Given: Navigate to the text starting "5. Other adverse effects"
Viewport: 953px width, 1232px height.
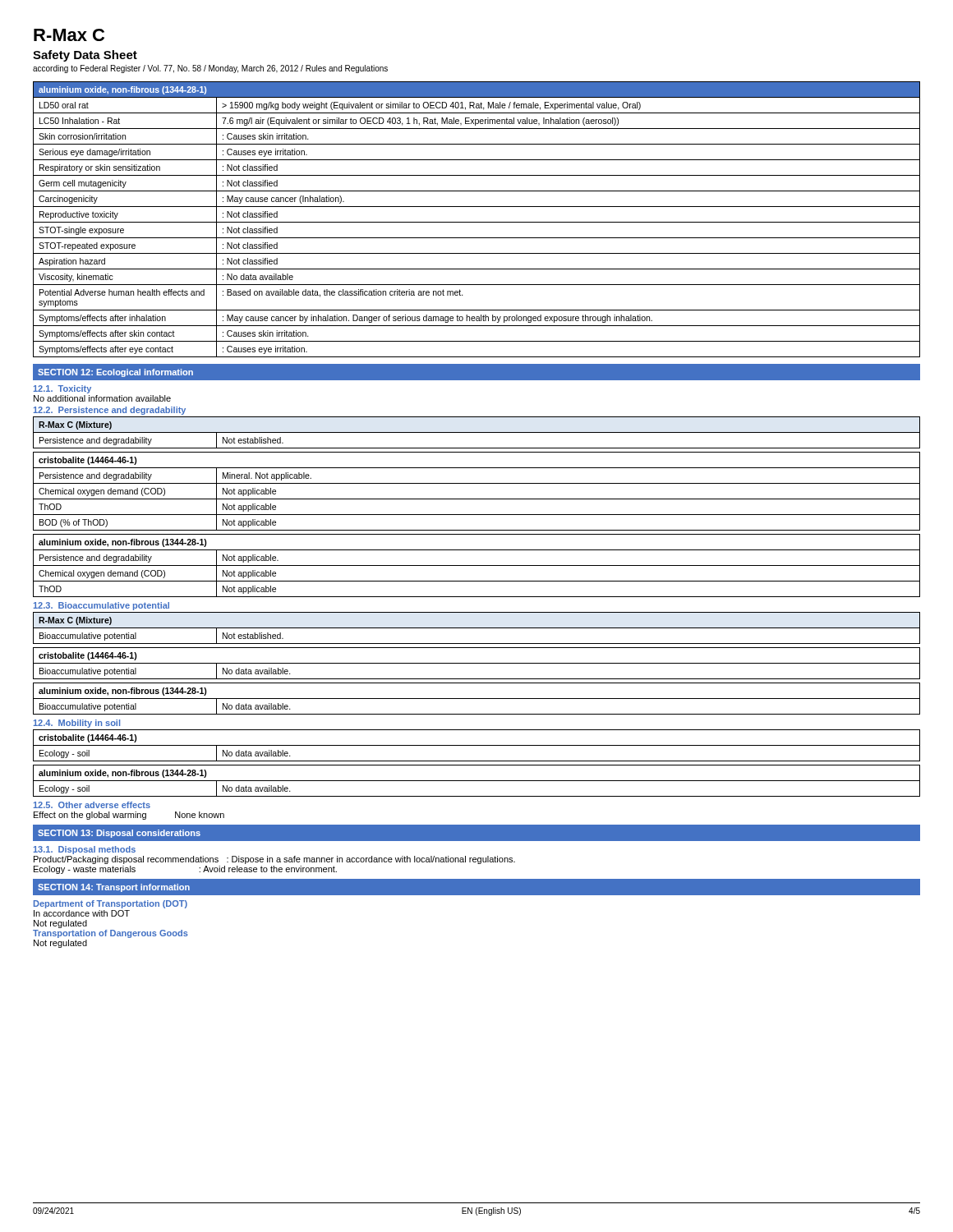Looking at the screenshot, I should [129, 810].
